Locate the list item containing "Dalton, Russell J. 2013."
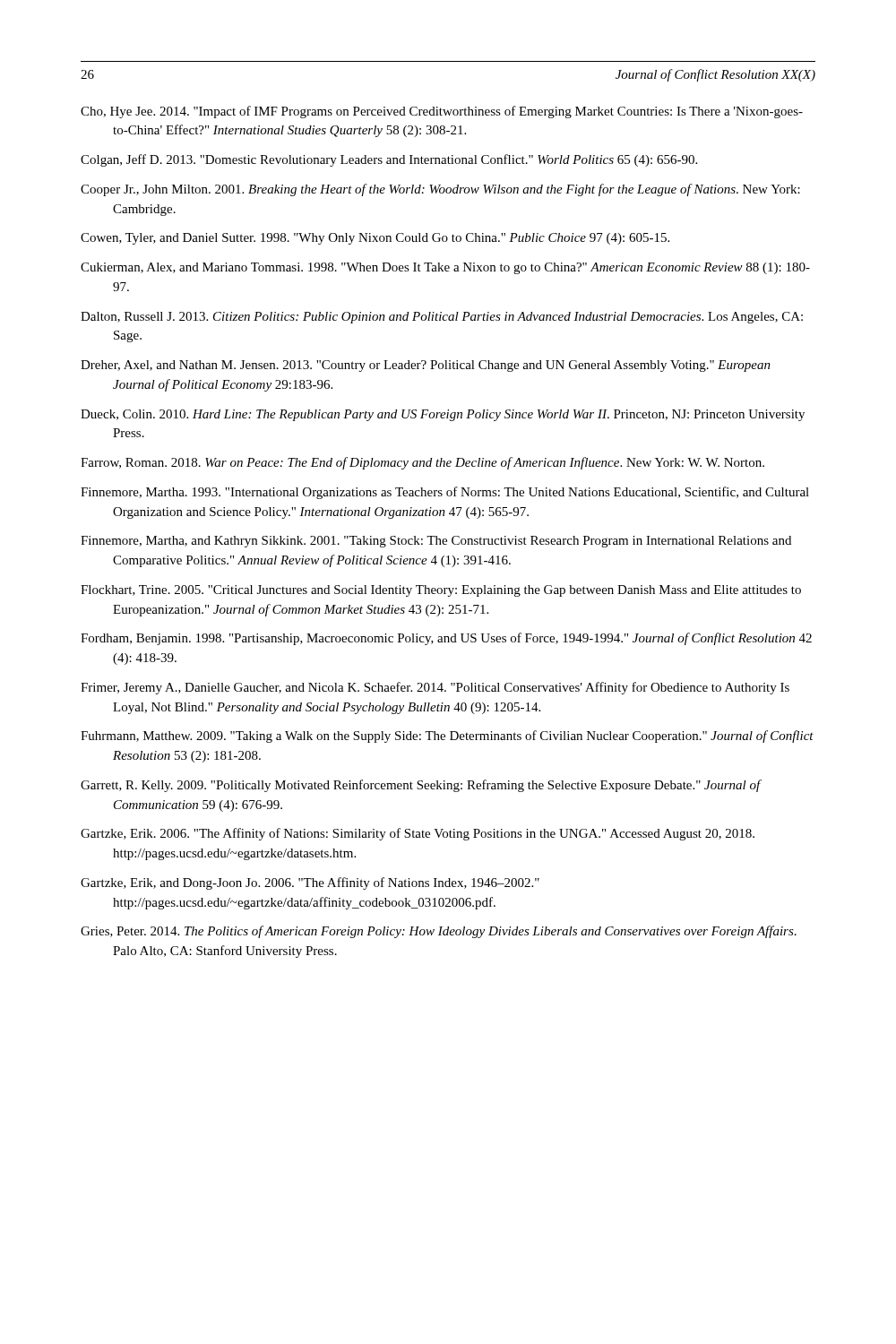The height and width of the screenshot is (1344, 896). tap(442, 326)
